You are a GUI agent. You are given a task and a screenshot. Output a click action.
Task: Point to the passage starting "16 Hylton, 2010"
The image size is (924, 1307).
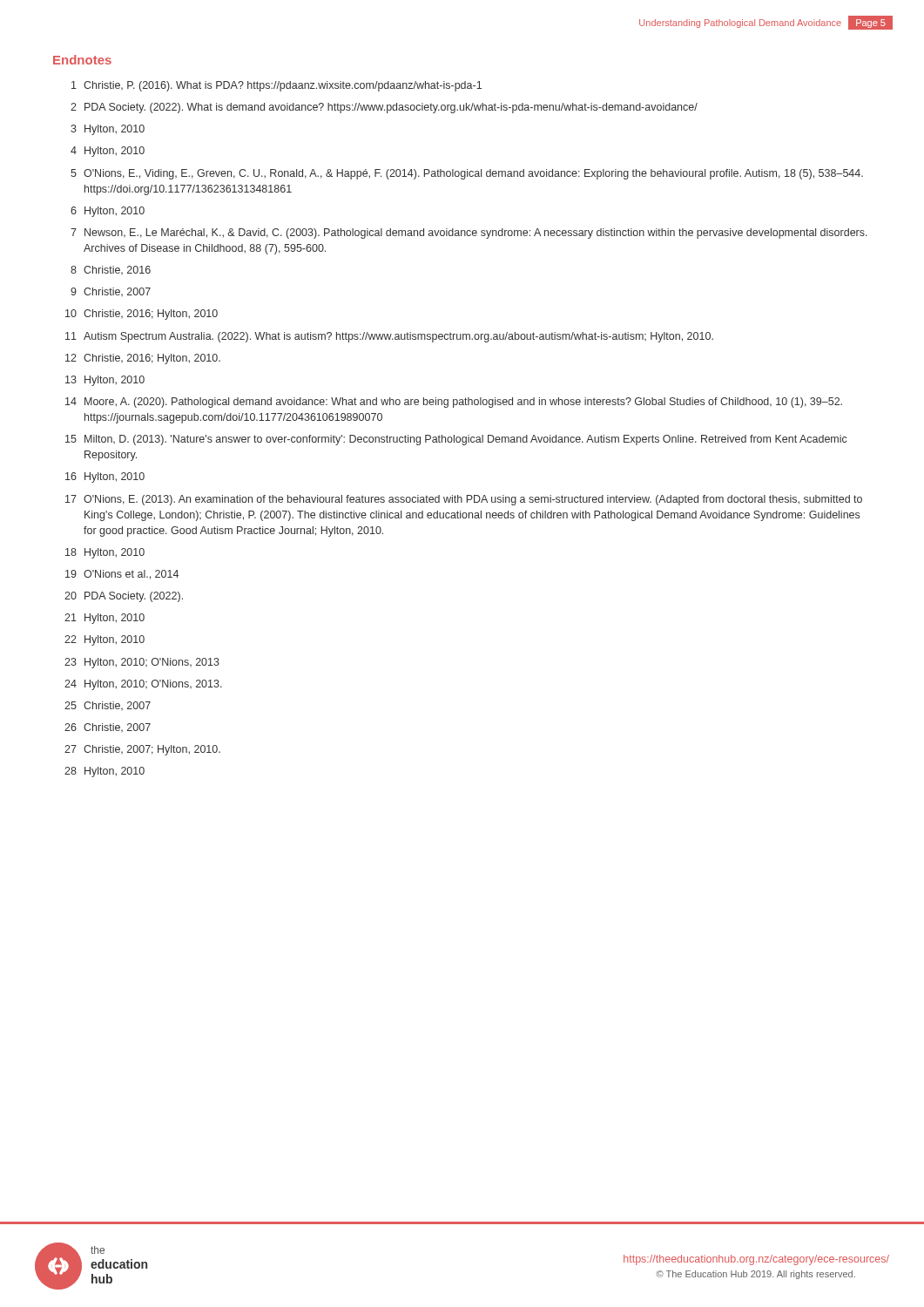pos(105,477)
